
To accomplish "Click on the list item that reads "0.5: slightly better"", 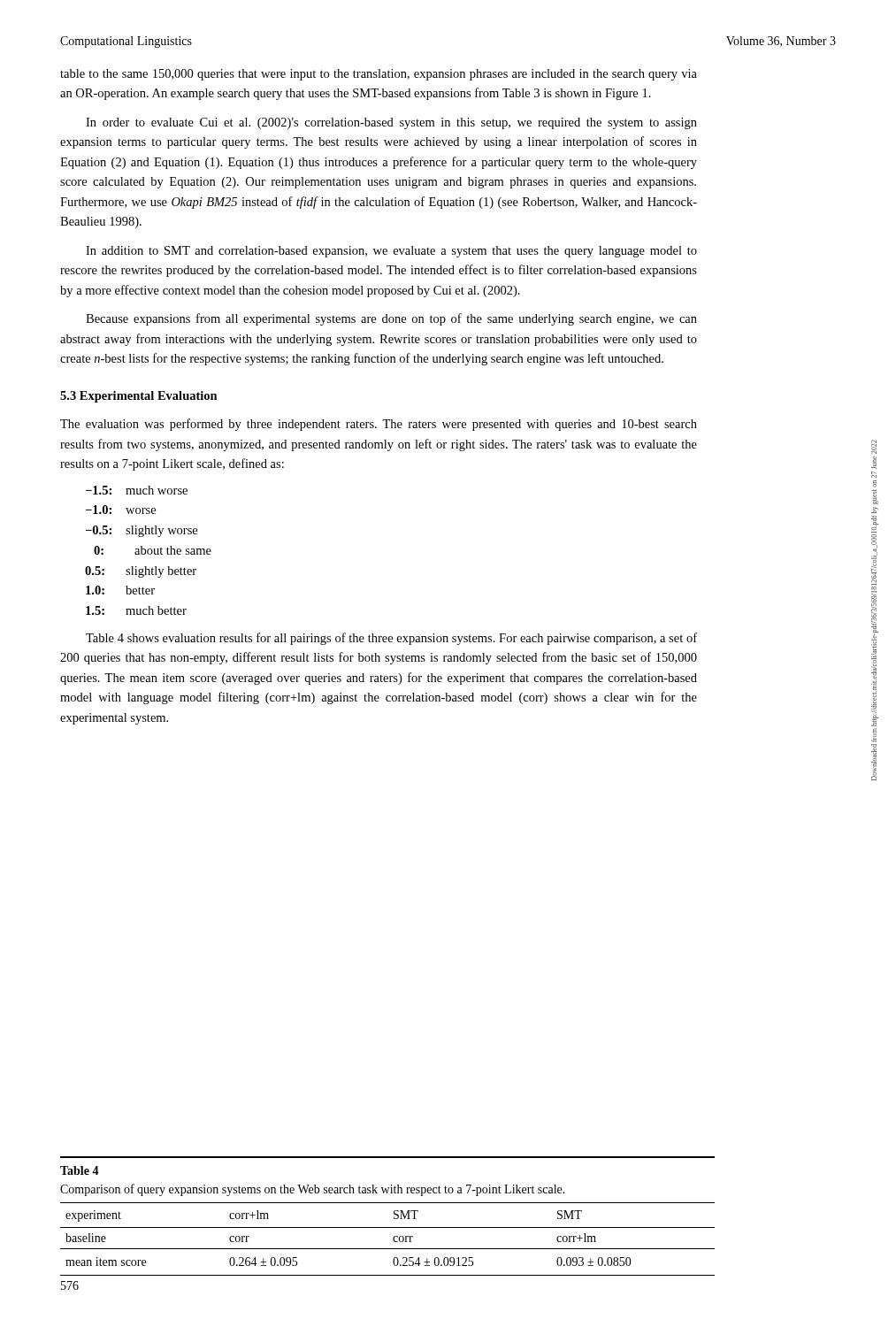I will pos(141,571).
